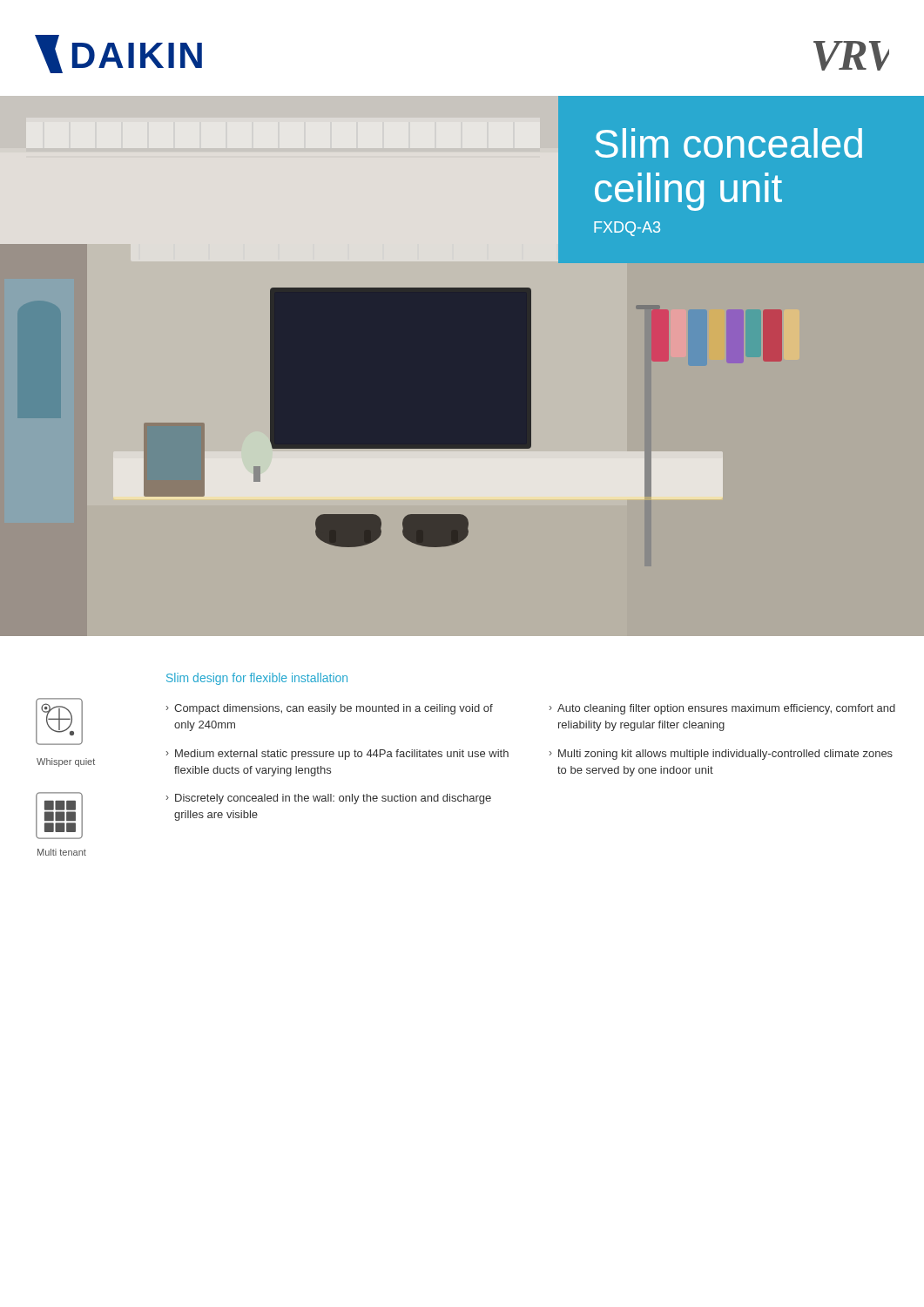This screenshot has height=1307, width=924.
Task: Locate the list item that says "› Auto cleaning filter option ensures maximum efficiency,"
Action: (x=723, y=717)
